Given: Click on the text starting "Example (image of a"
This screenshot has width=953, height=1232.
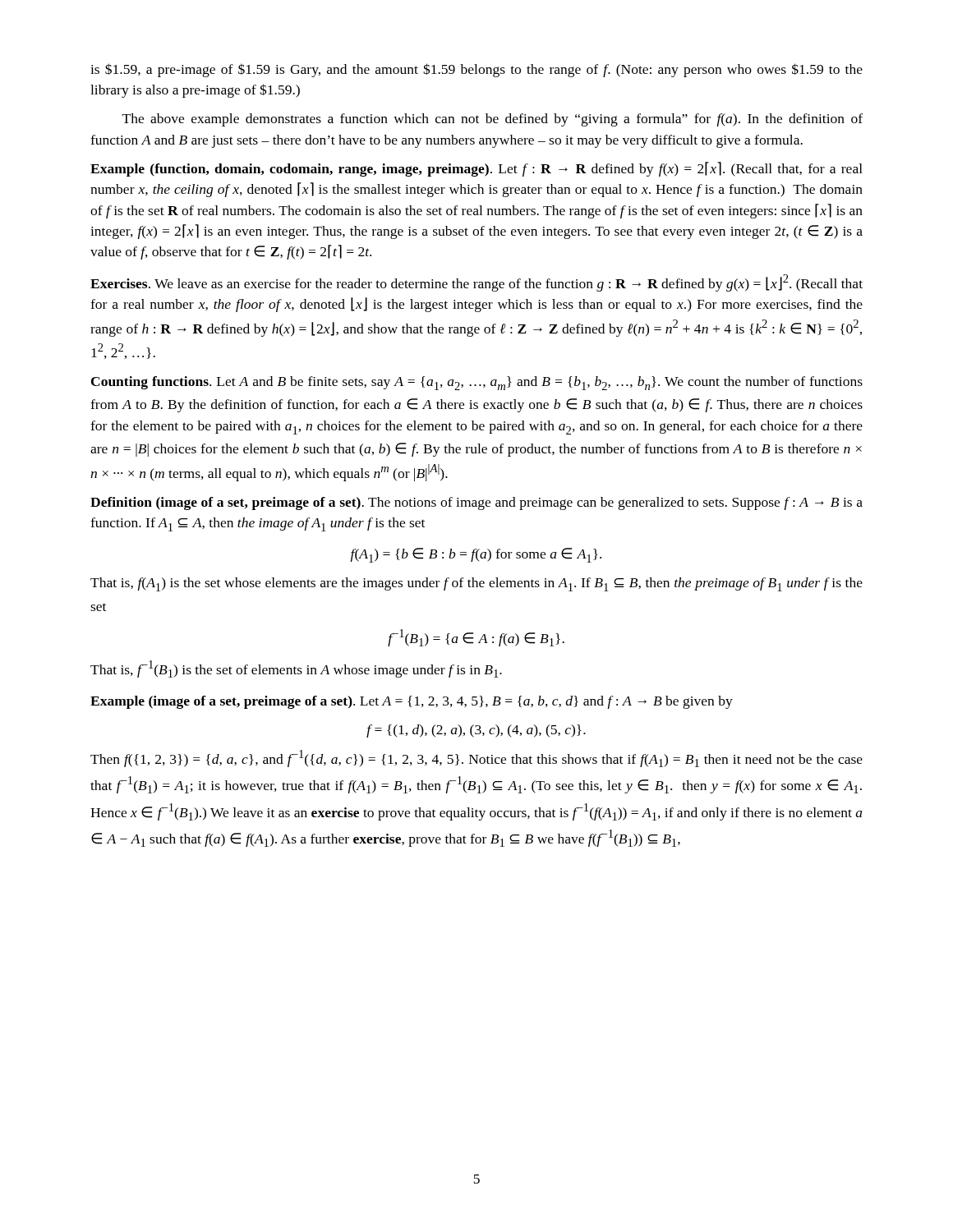Looking at the screenshot, I should pos(476,701).
